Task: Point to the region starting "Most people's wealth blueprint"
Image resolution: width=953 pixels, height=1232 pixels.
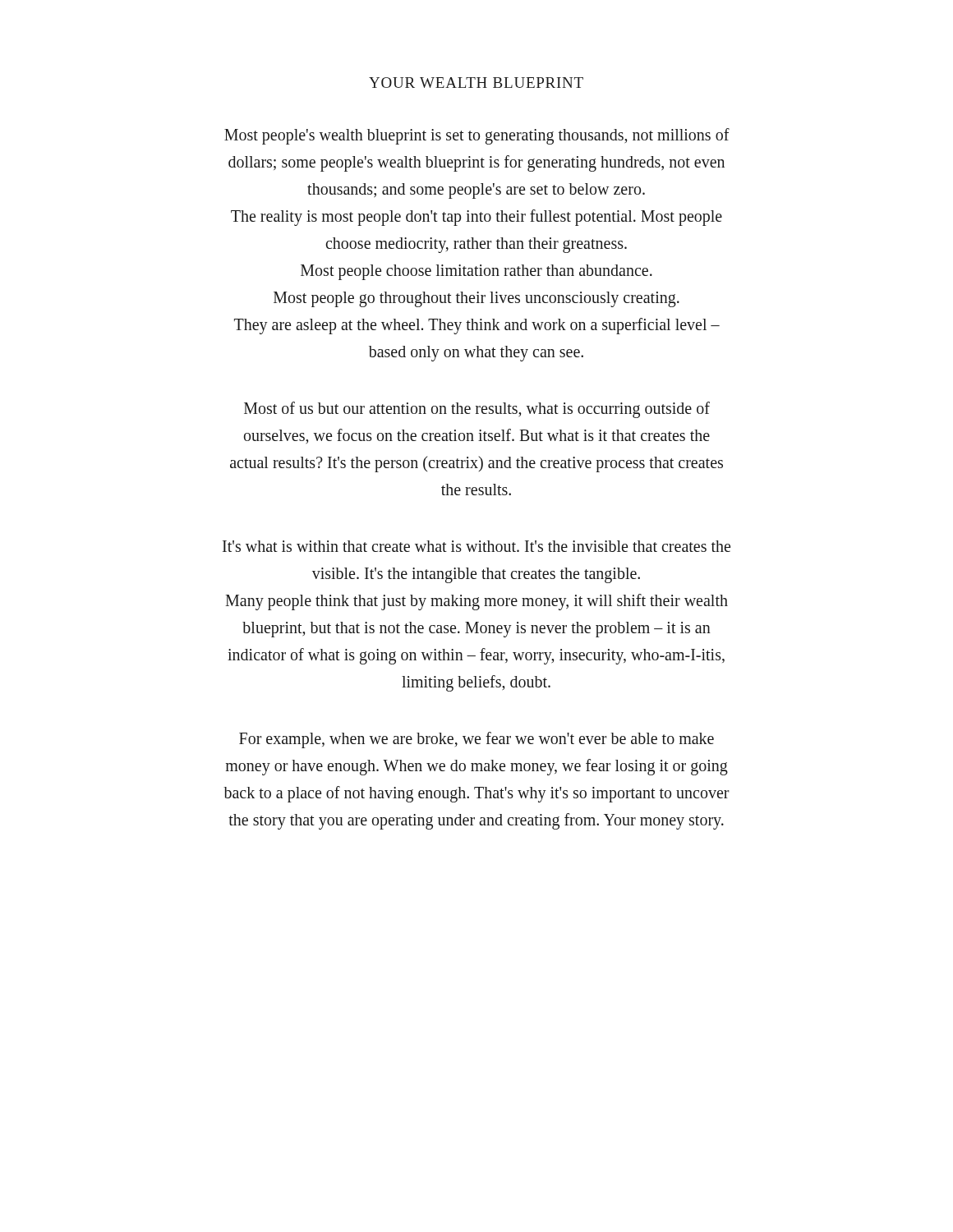Action: point(476,243)
